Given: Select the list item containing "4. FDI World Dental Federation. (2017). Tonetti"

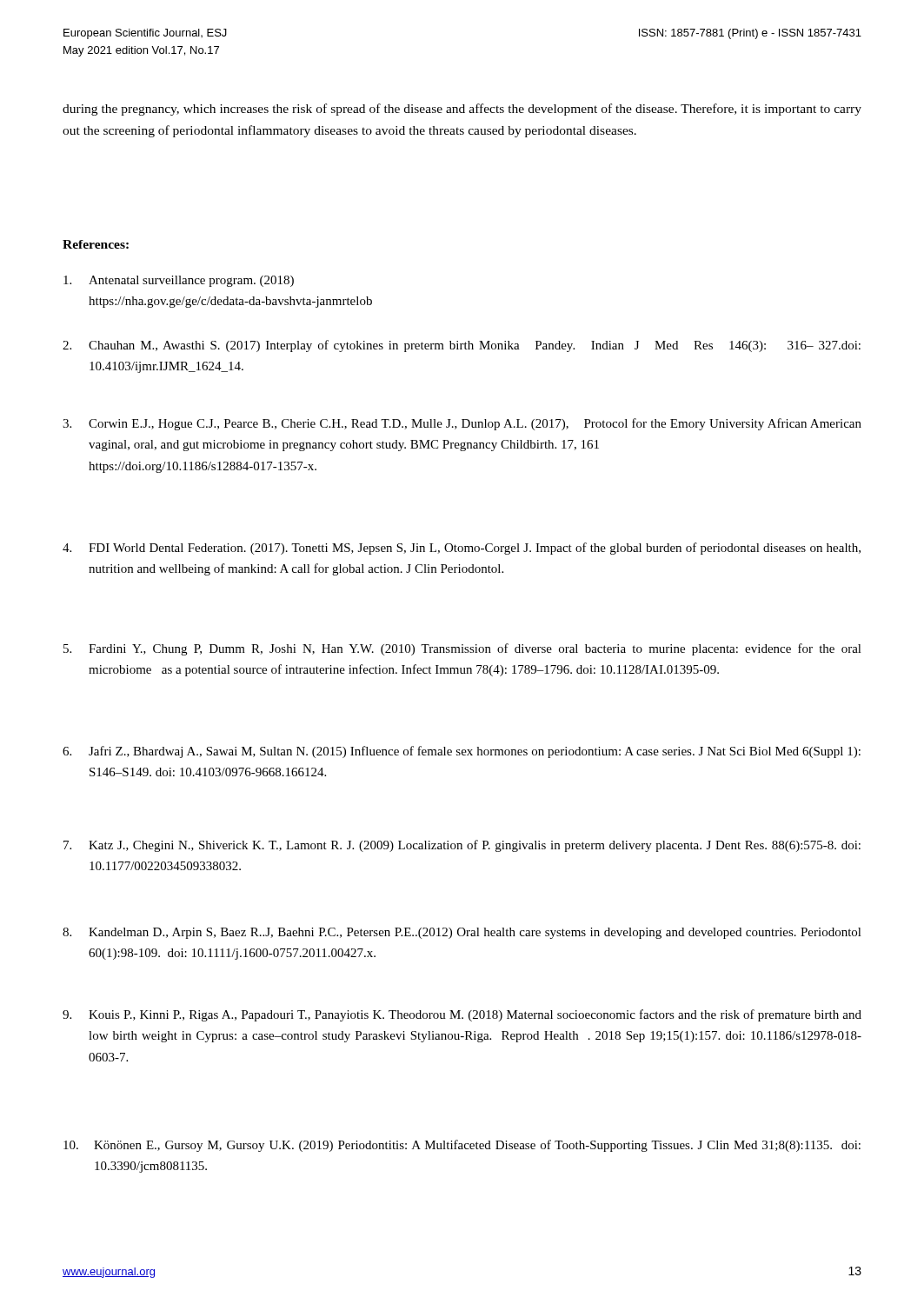Looking at the screenshot, I should tap(462, 558).
